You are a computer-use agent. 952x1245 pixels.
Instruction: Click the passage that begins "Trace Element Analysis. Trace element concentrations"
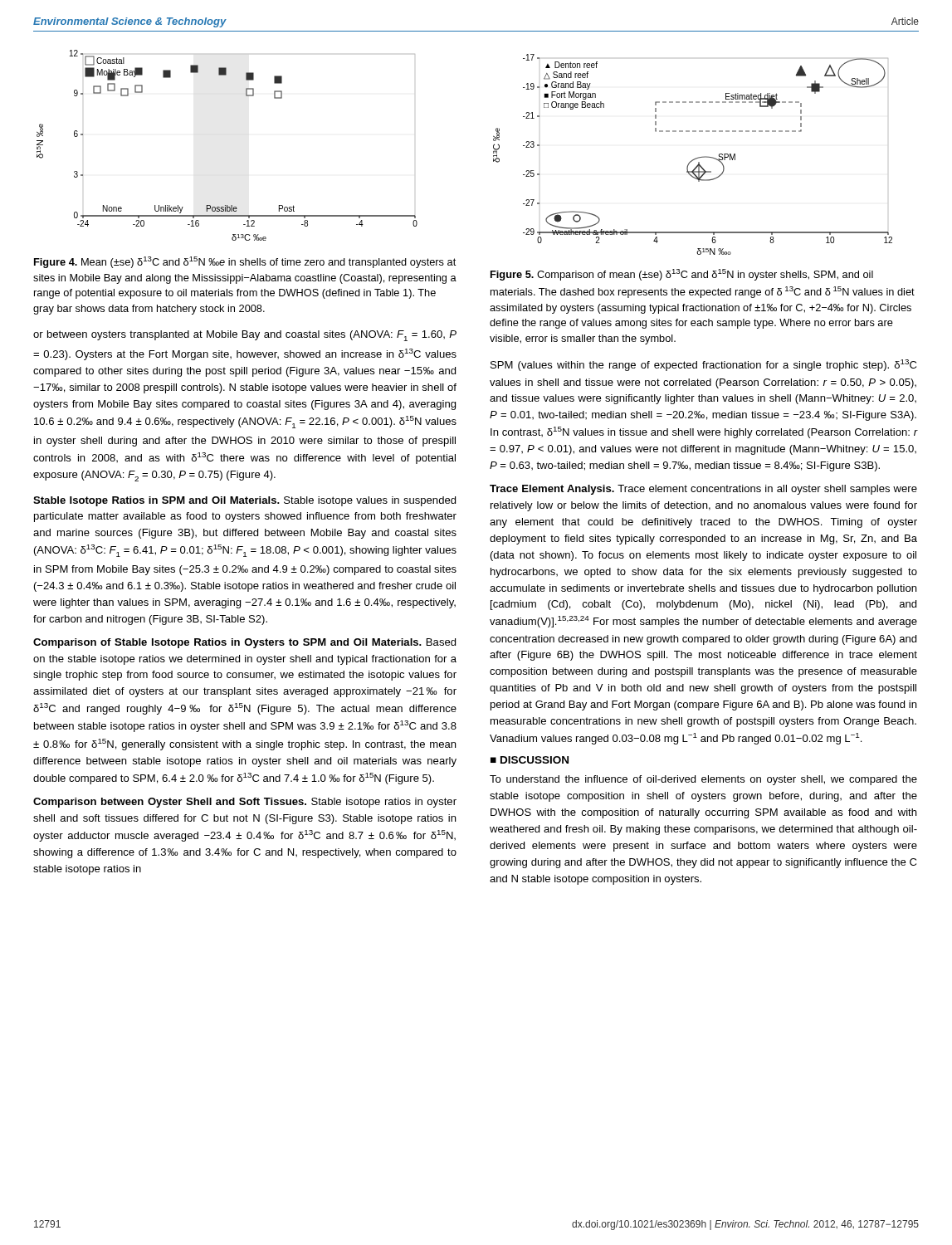coord(703,614)
